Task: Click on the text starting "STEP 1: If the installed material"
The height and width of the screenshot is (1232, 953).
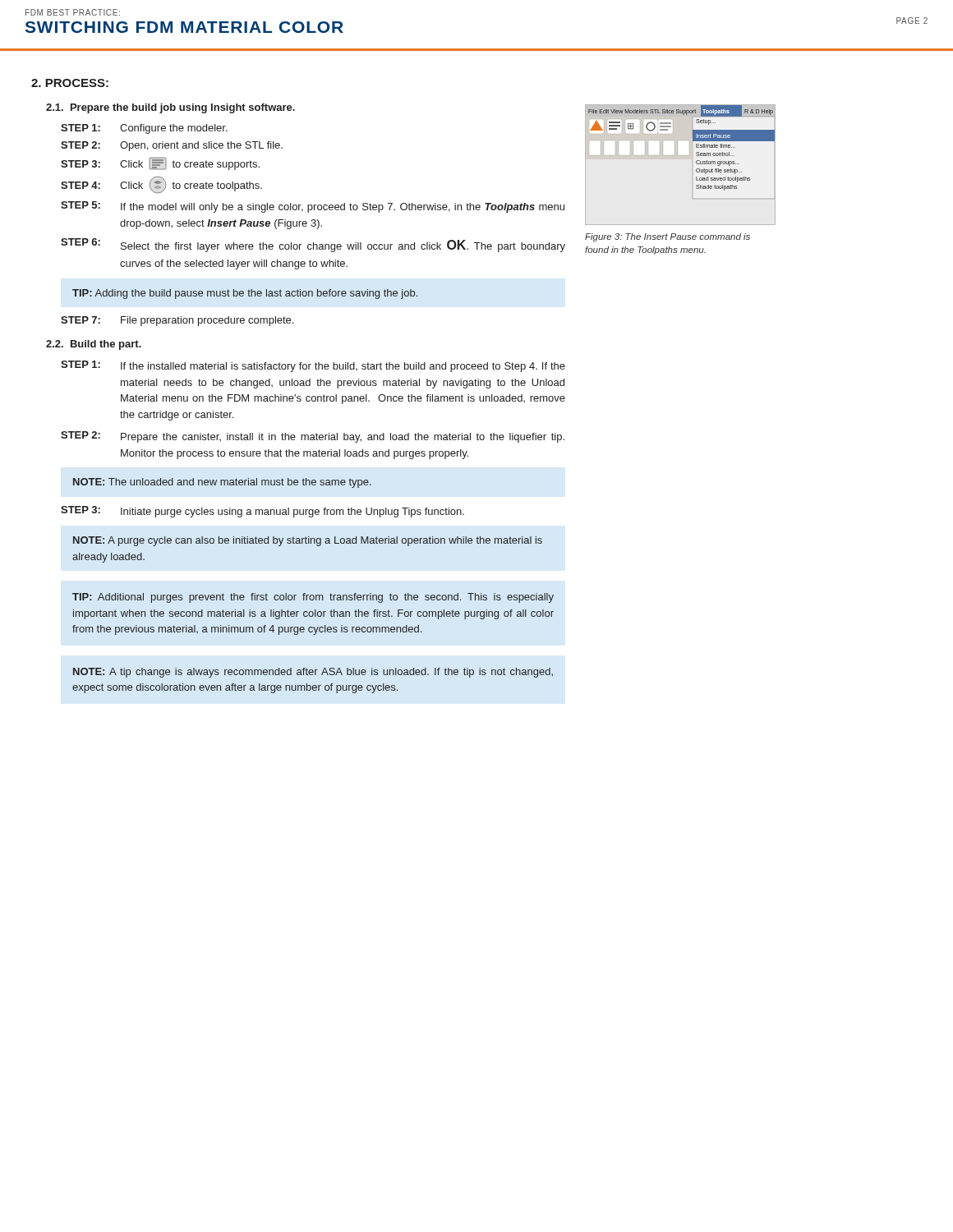Action: [313, 390]
